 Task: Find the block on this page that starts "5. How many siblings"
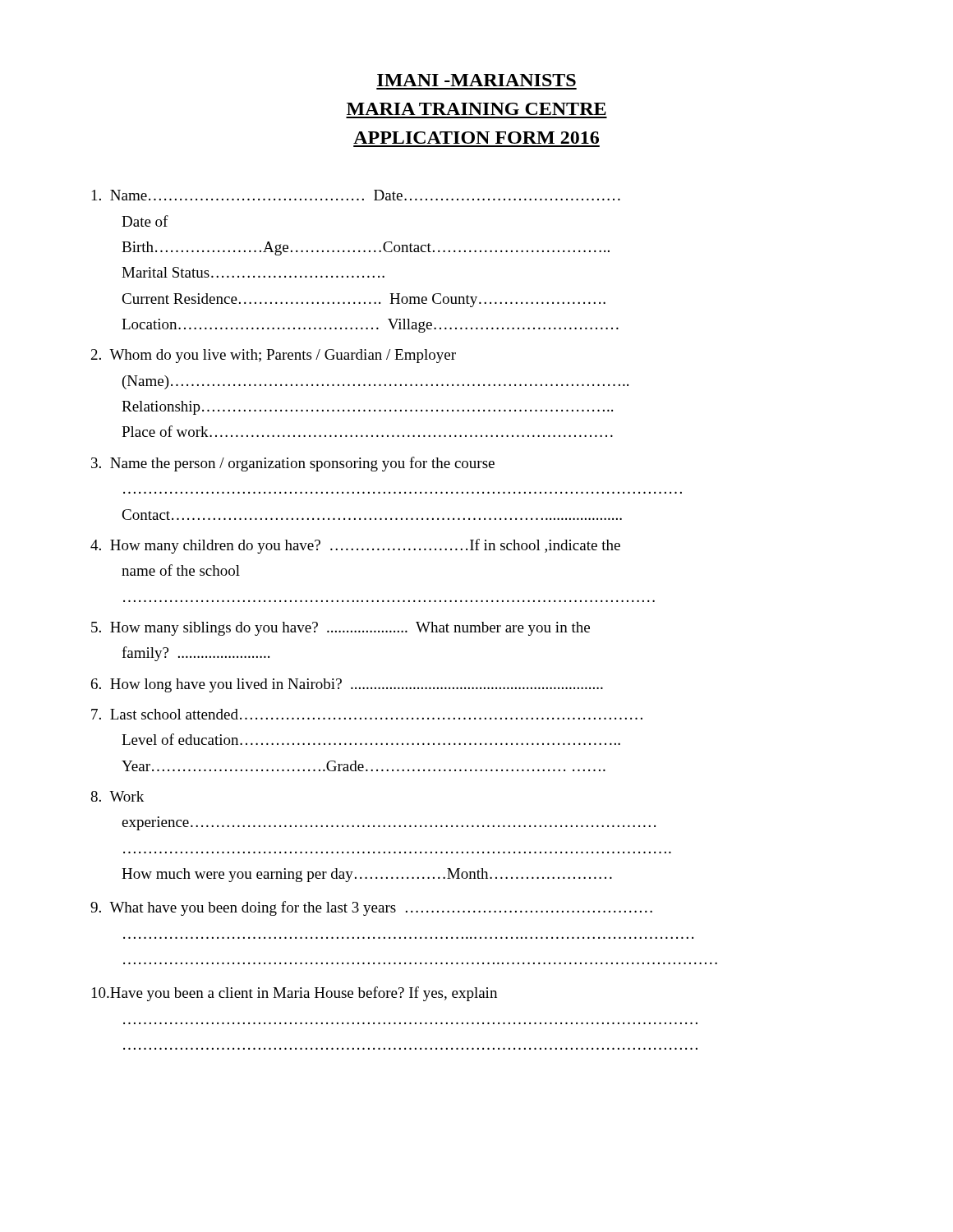pyautogui.click(x=340, y=640)
